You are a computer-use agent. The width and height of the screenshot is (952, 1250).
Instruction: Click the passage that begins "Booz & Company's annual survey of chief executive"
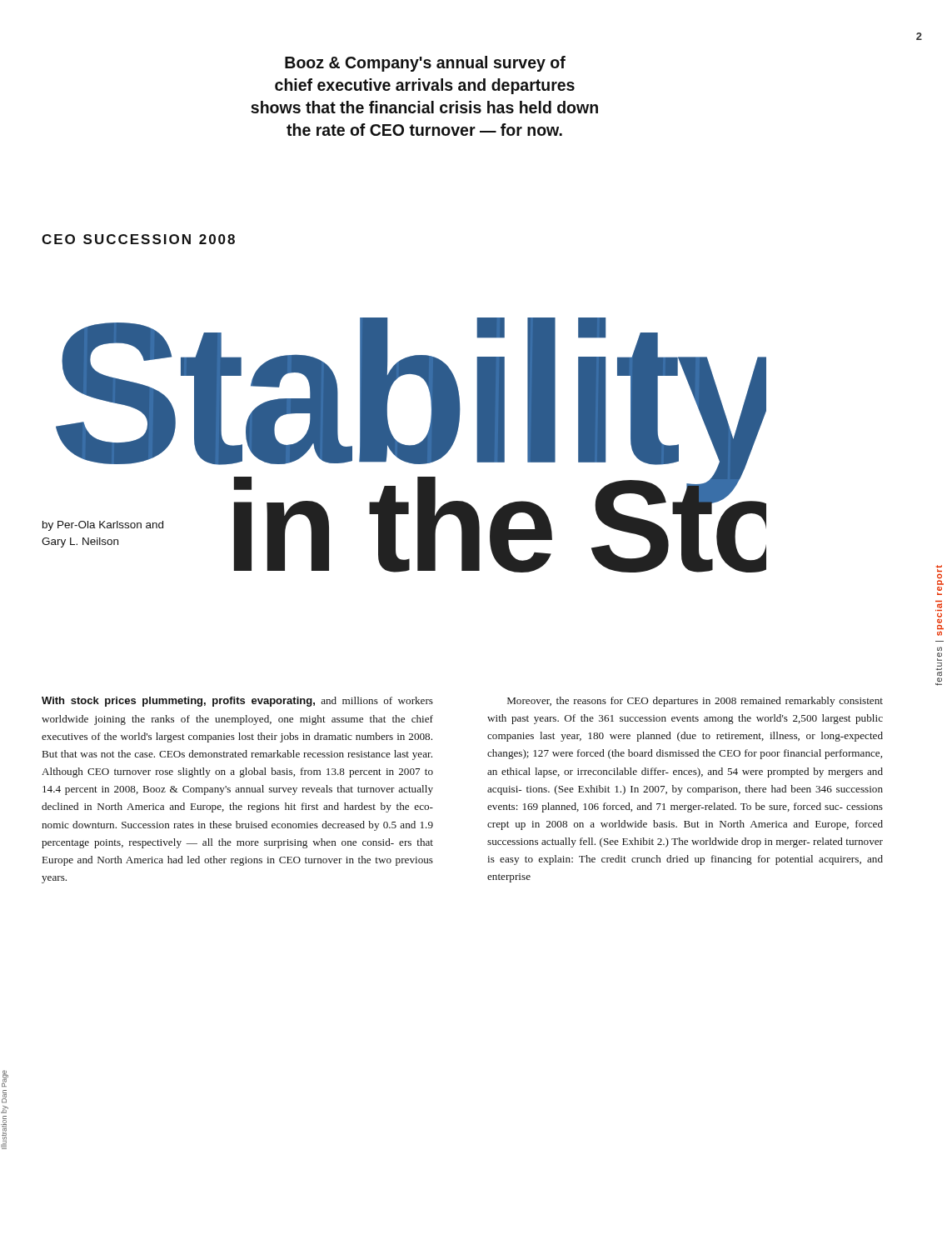tap(425, 96)
